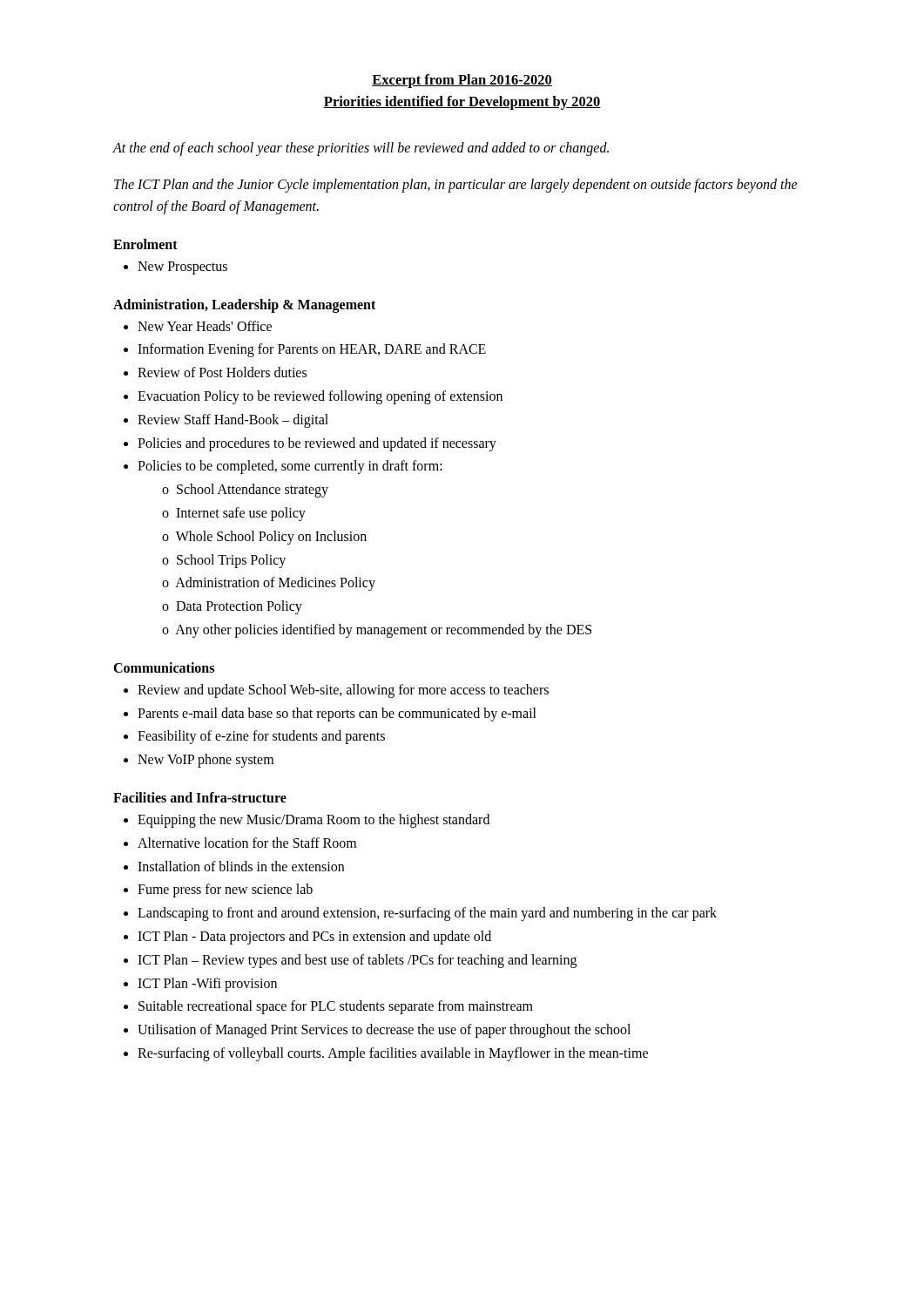This screenshot has height=1307, width=924.
Task: Click on the text block starting "New VoIP phone system"
Action: [206, 760]
